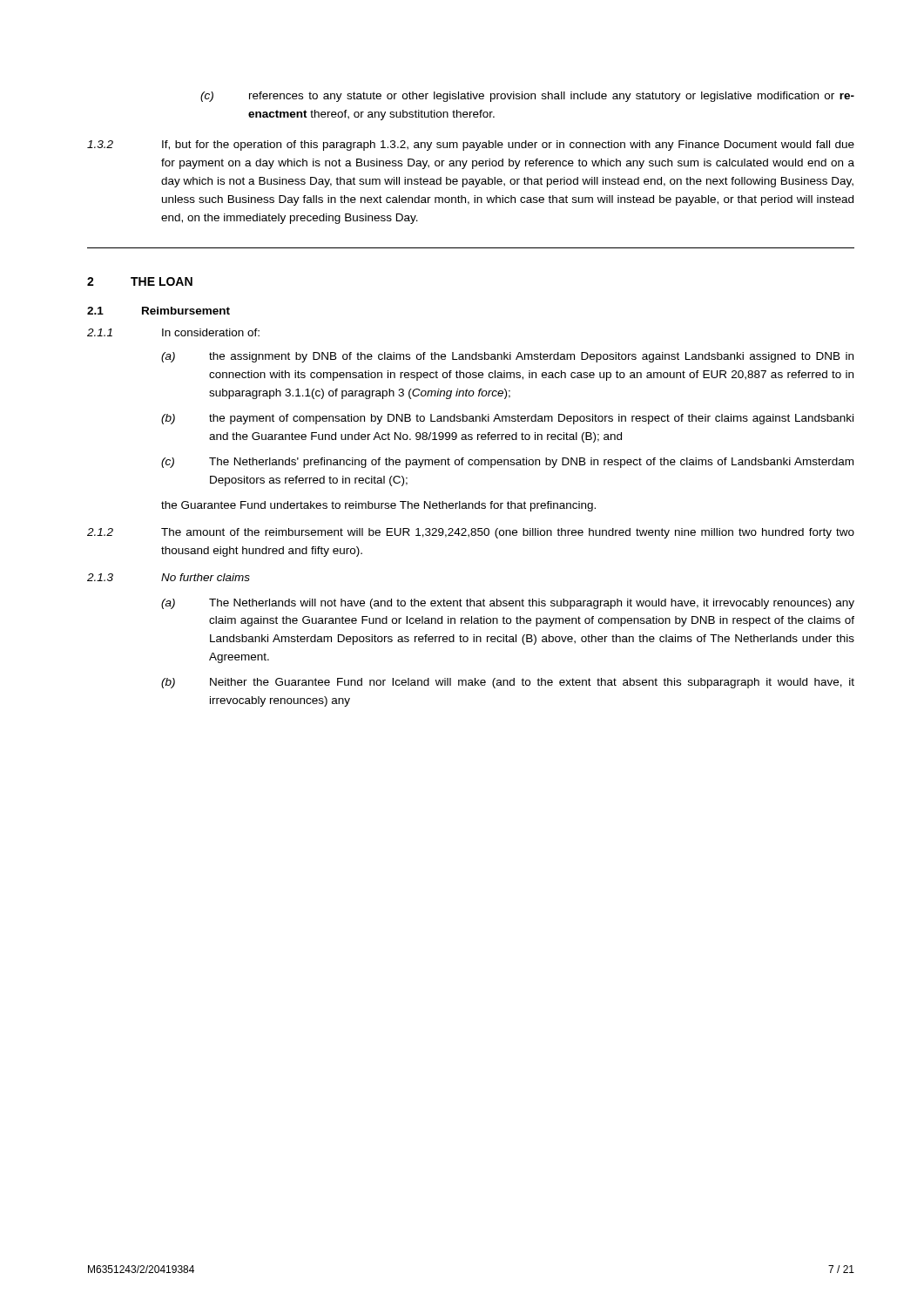Screen dimensions: 1307x924
Task: Select the region starting "(a) The Netherlands will"
Action: click(x=508, y=630)
